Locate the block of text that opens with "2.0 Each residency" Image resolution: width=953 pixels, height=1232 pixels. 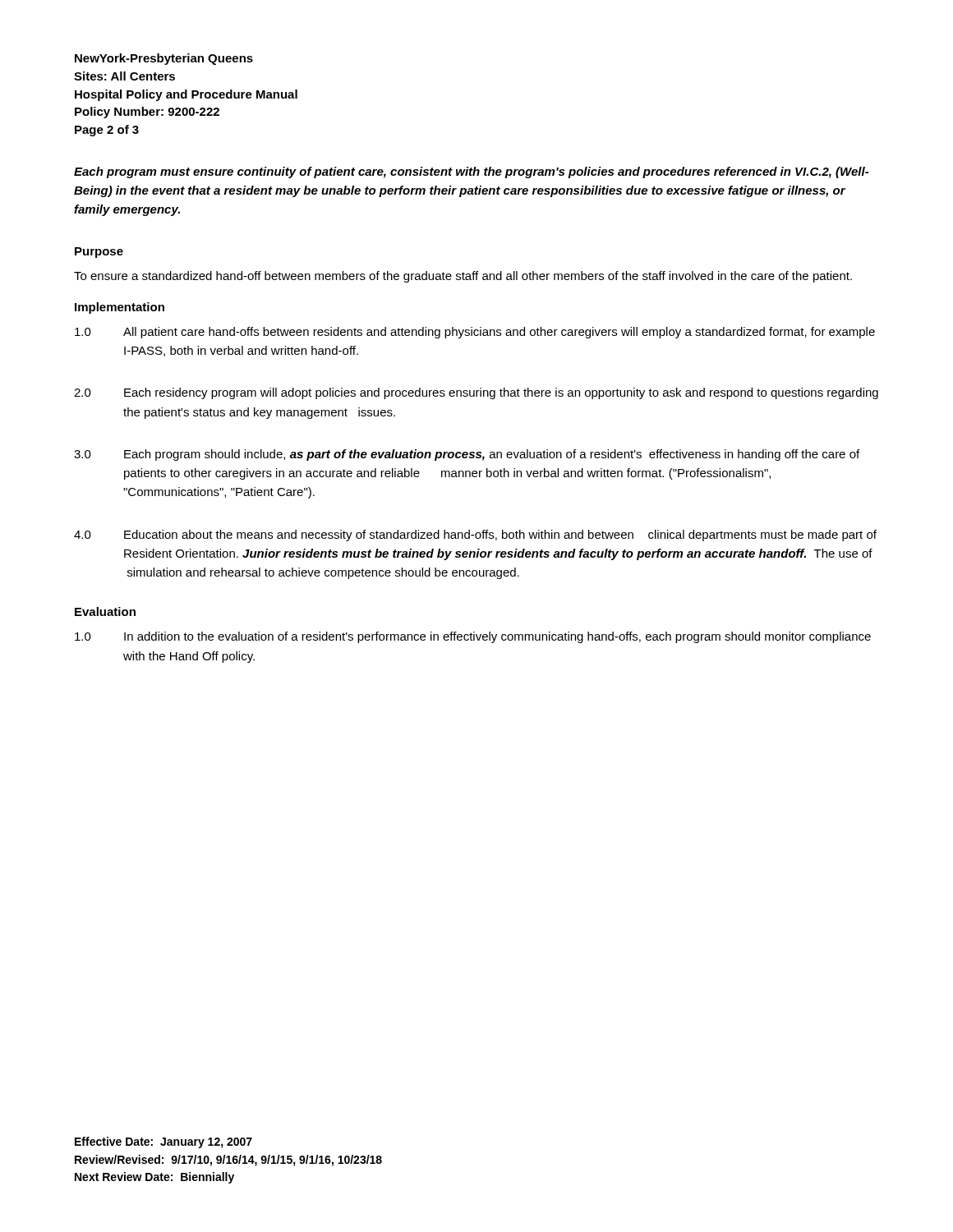pos(476,402)
